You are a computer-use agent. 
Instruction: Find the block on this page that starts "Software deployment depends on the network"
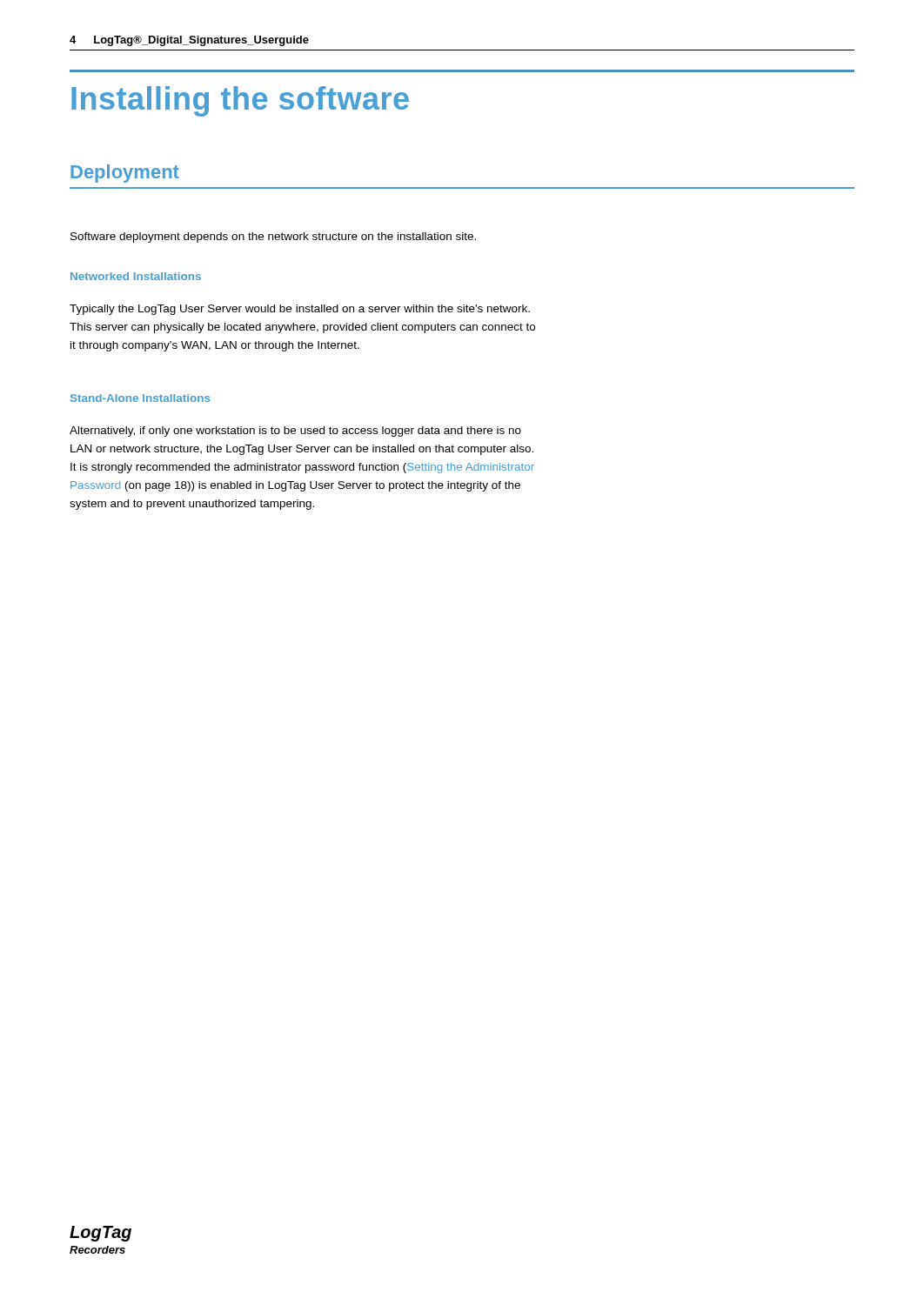[273, 236]
